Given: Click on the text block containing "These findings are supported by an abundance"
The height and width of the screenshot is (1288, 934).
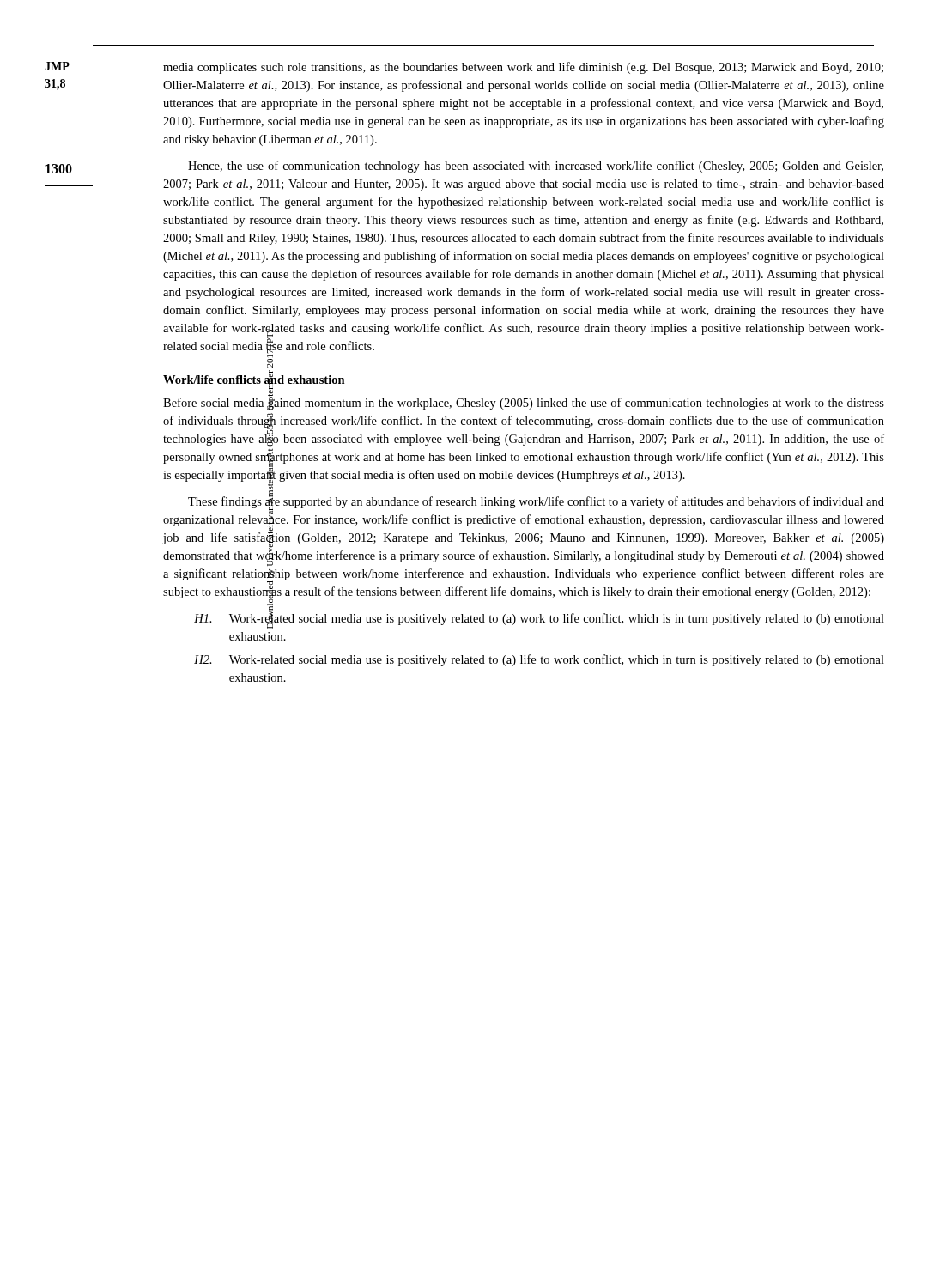Looking at the screenshot, I should 524,547.
